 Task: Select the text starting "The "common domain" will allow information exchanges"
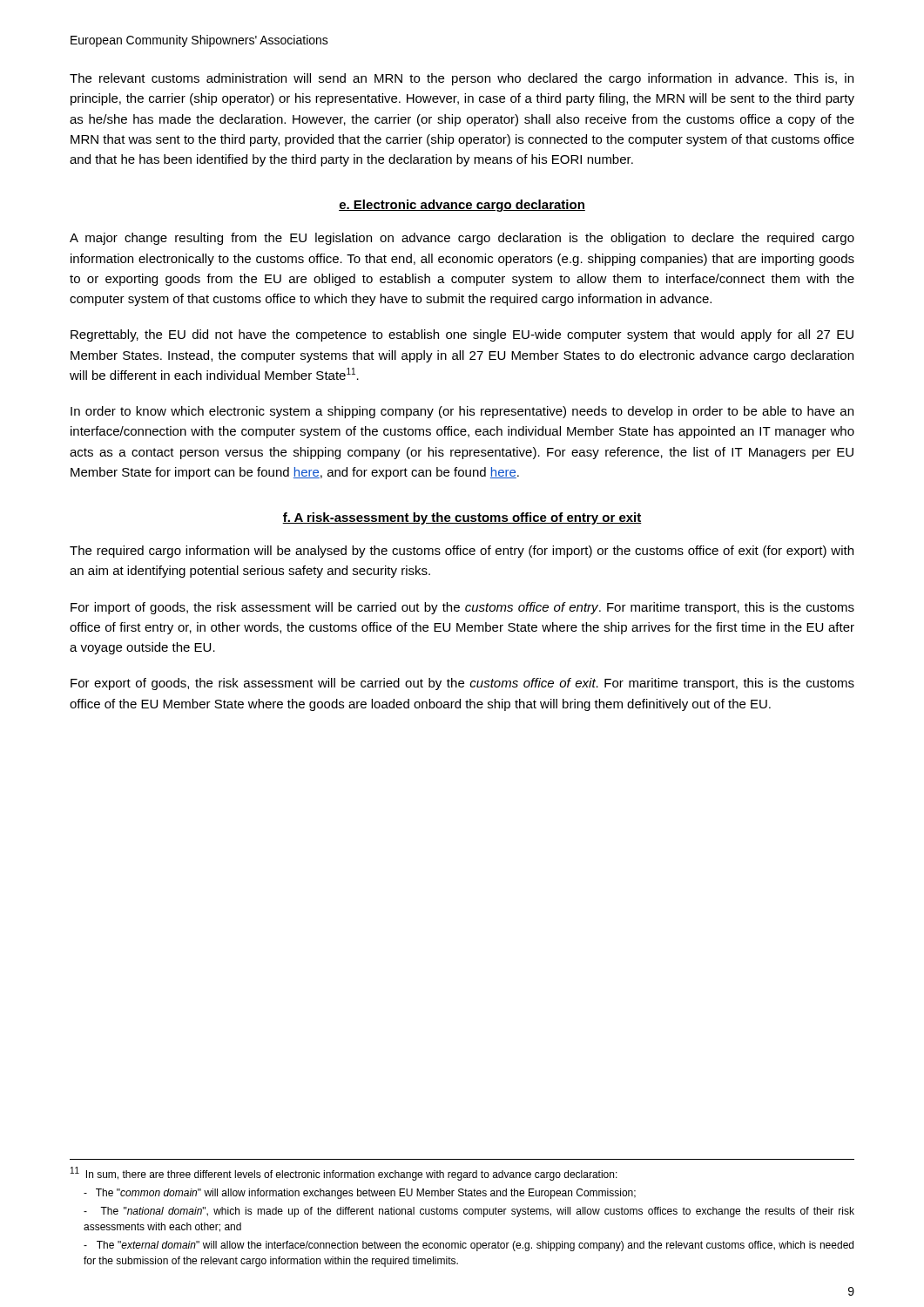point(360,1193)
